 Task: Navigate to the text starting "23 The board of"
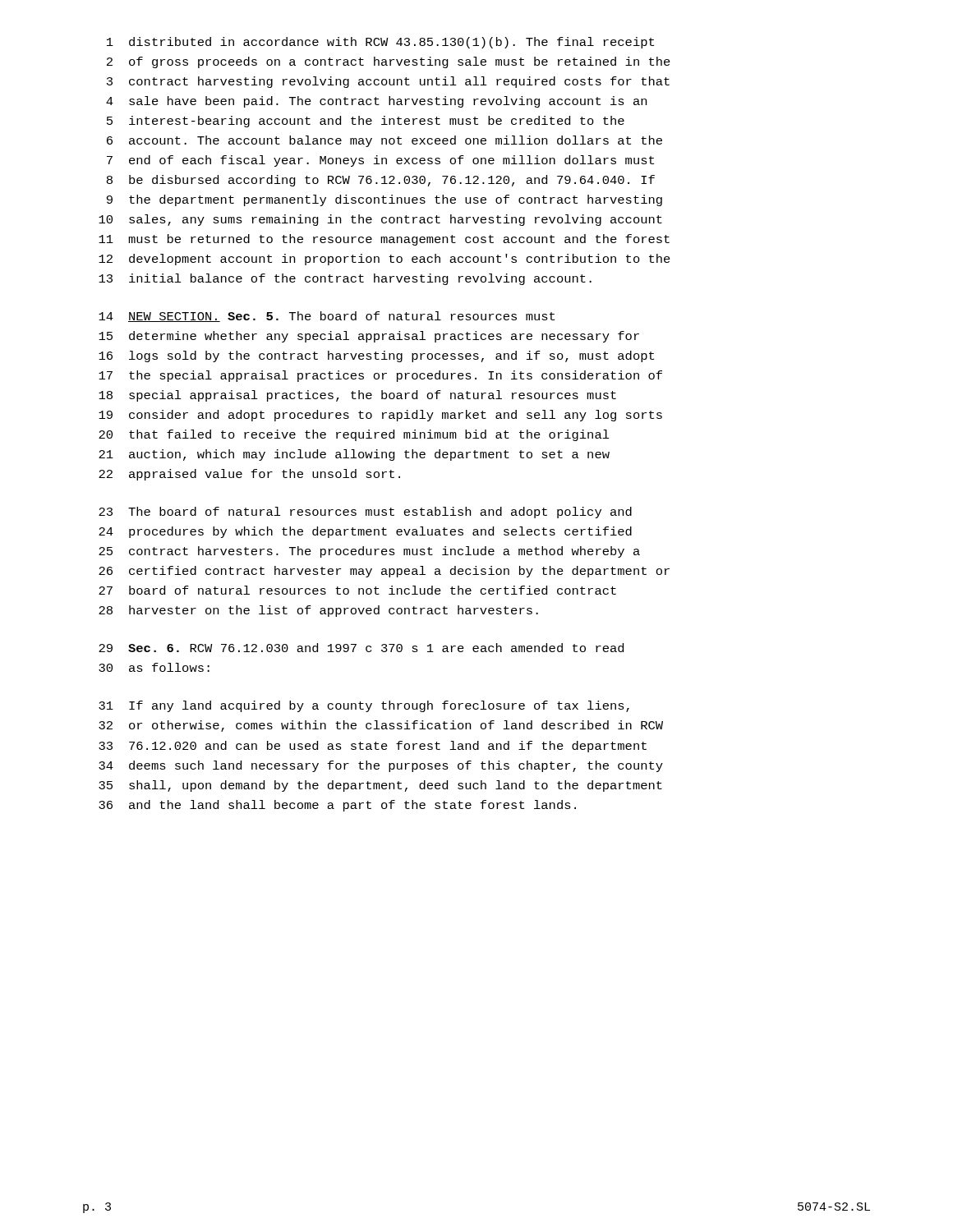pos(476,562)
